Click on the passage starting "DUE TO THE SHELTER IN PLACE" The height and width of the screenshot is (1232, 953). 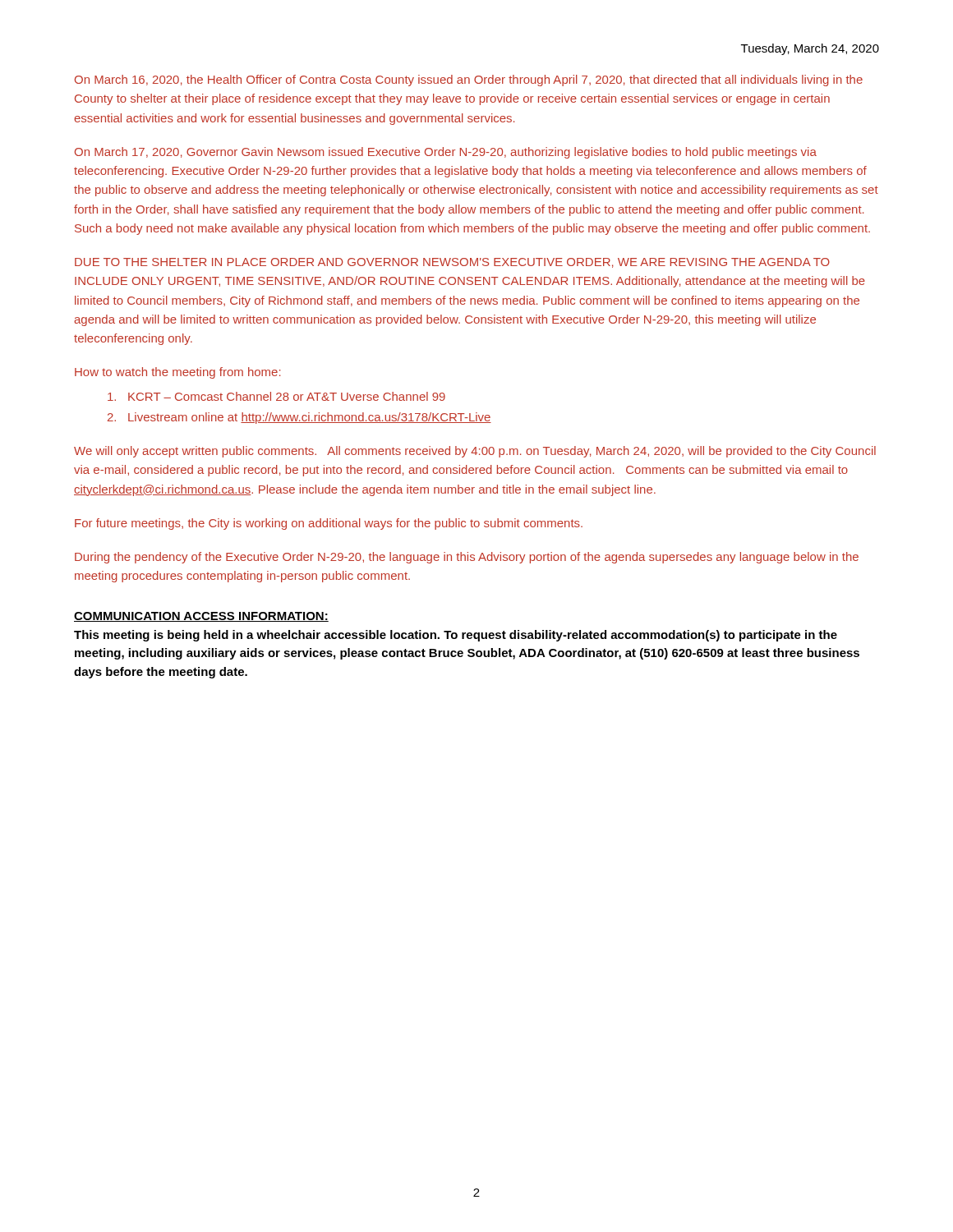[470, 300]
